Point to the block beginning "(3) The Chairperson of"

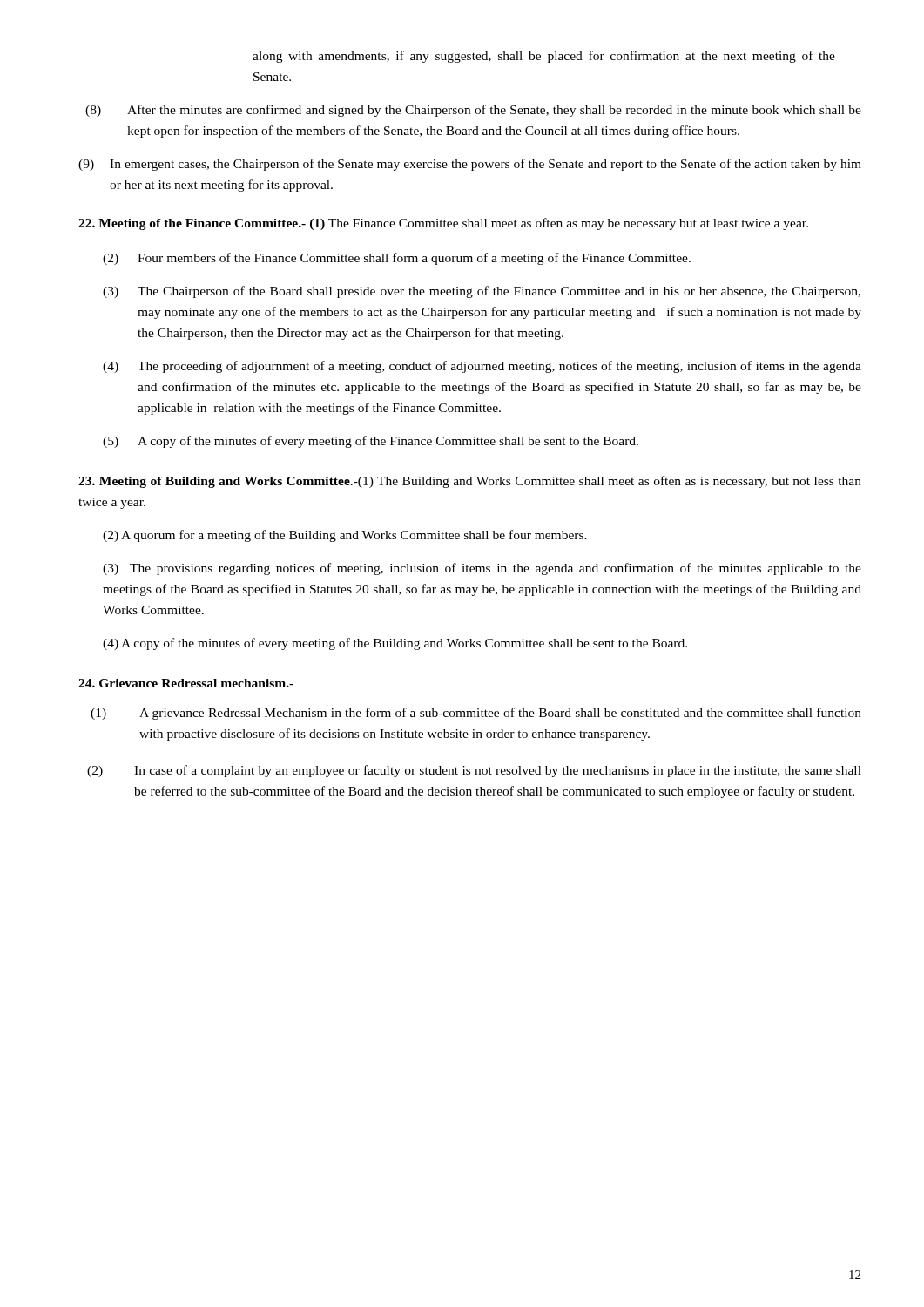482,312
